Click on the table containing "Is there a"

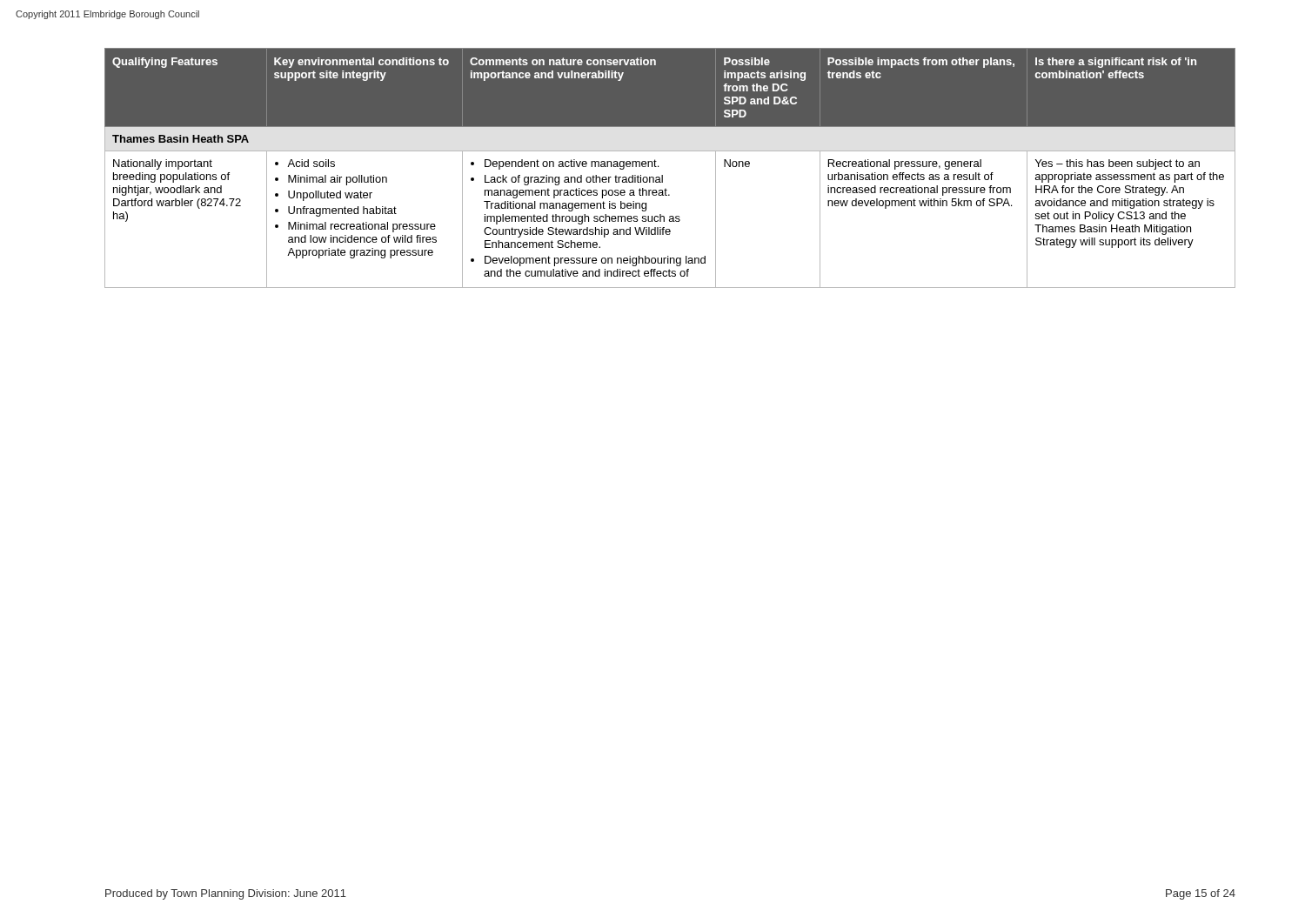[670, 168]
